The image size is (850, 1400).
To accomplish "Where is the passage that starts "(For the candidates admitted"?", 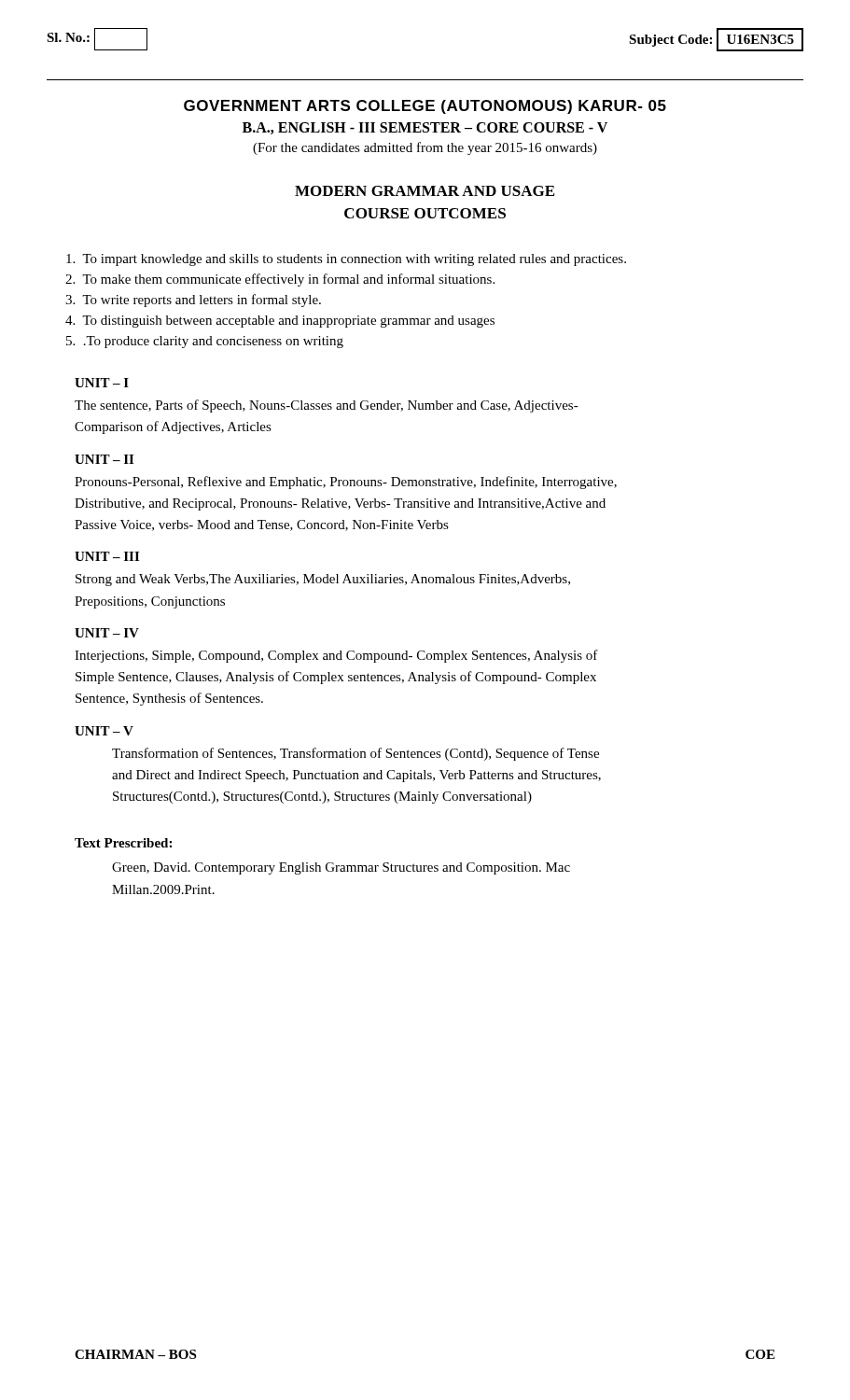I will pyautogui.click(x=425, y=147).
